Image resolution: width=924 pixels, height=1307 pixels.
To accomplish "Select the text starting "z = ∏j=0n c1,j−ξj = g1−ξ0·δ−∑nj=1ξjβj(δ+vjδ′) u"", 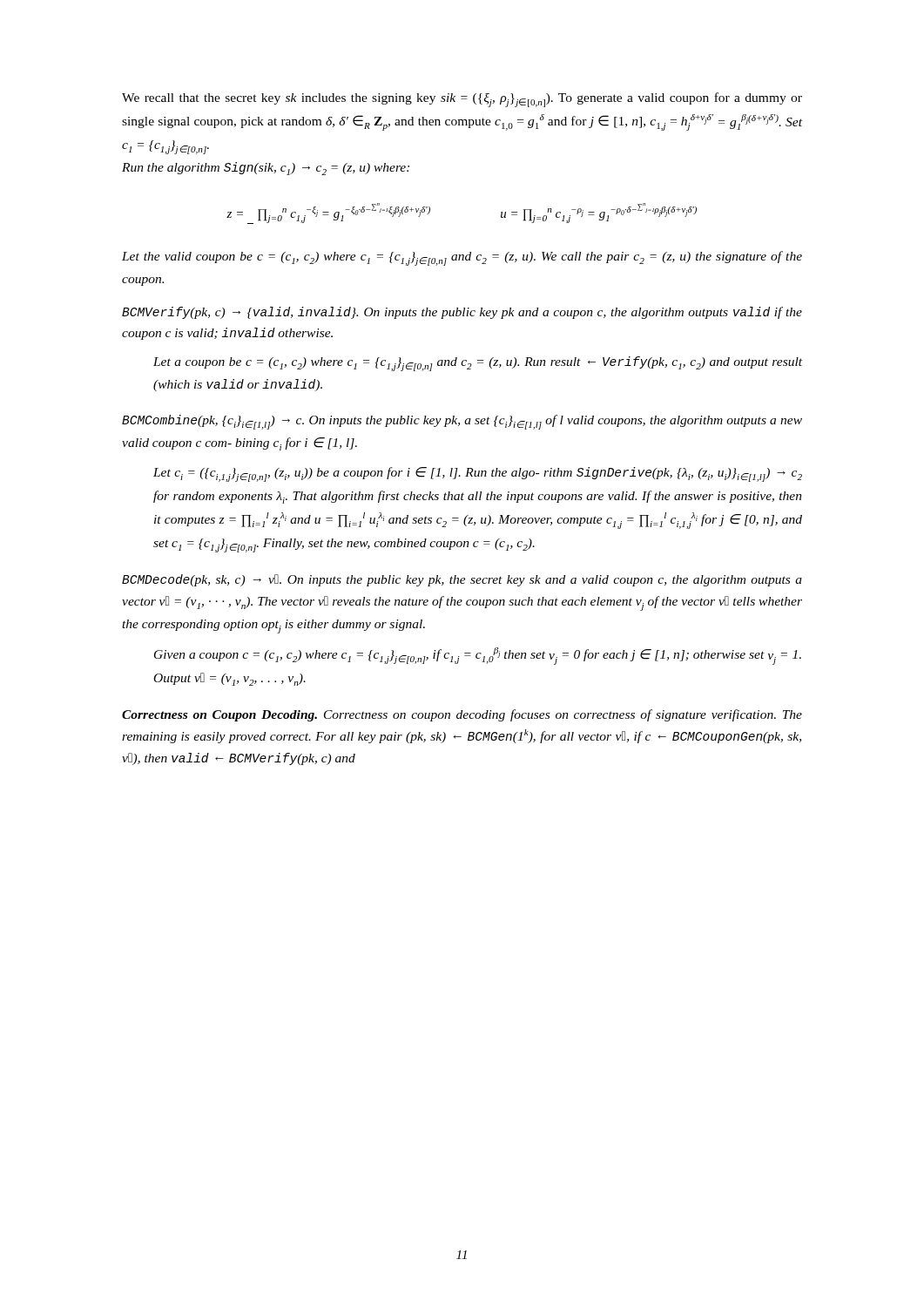I will tap(336, 213).
